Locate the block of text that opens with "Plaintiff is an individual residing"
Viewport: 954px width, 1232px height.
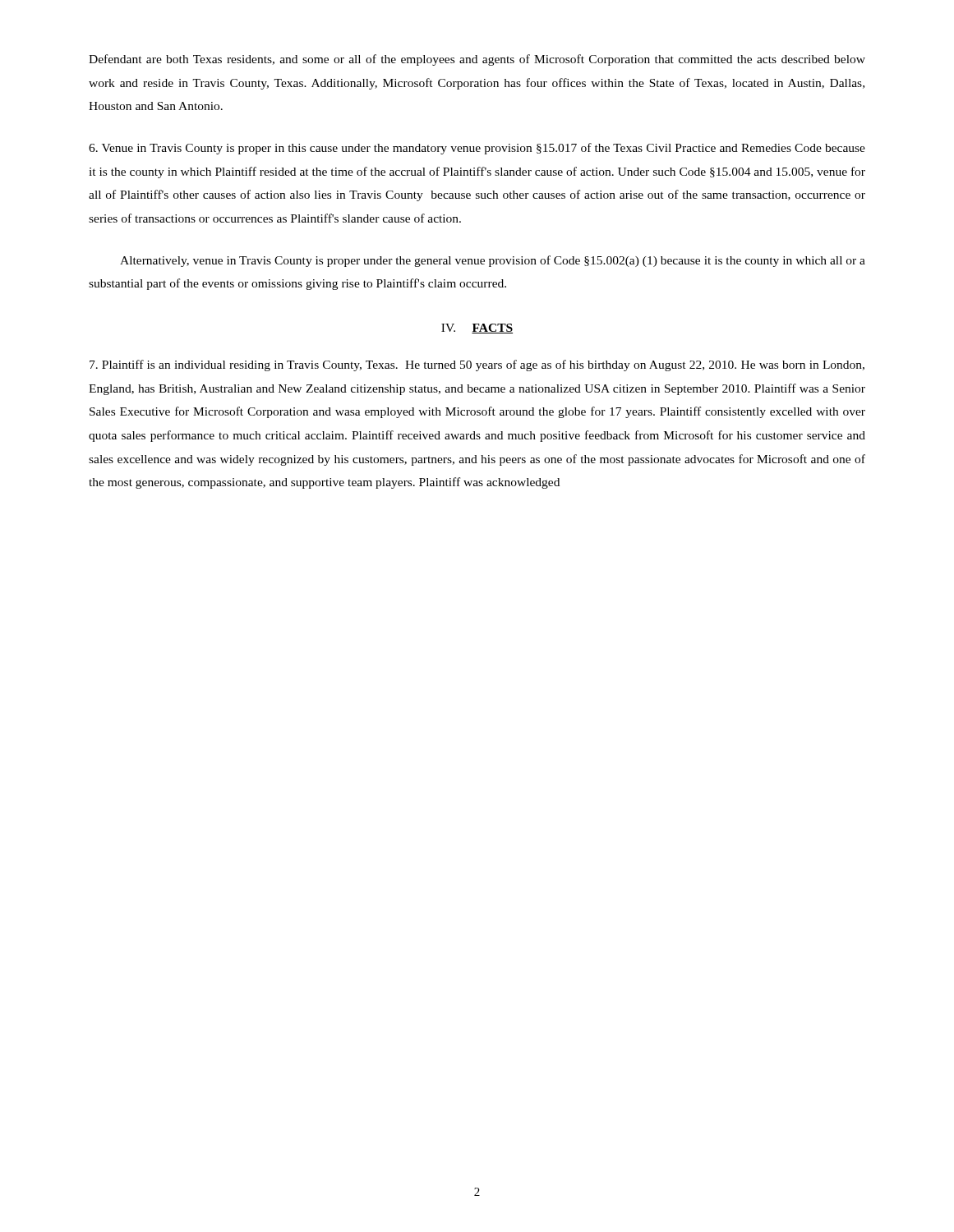(477, 423)
